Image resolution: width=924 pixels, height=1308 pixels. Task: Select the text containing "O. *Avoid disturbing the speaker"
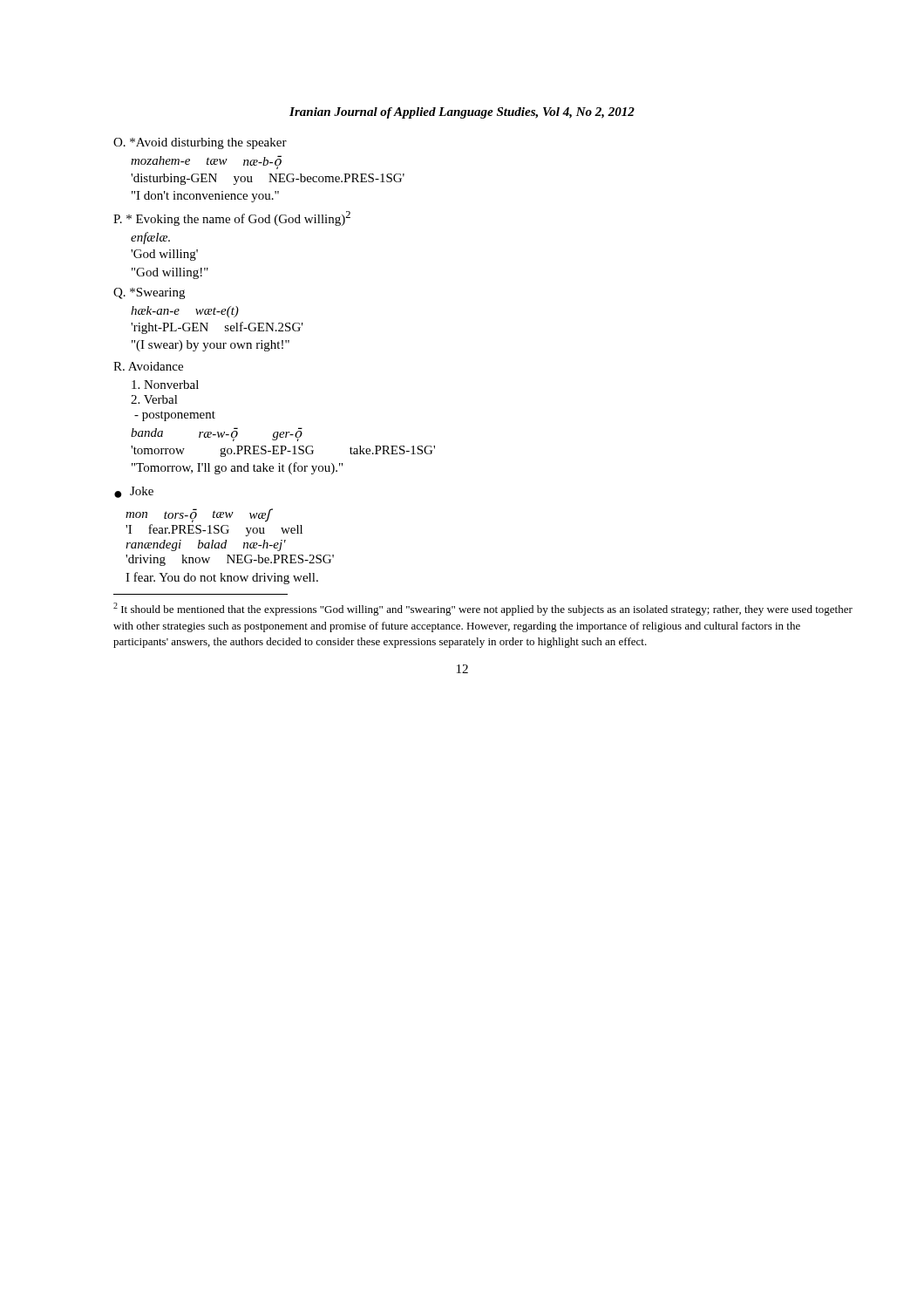(200, 142)
